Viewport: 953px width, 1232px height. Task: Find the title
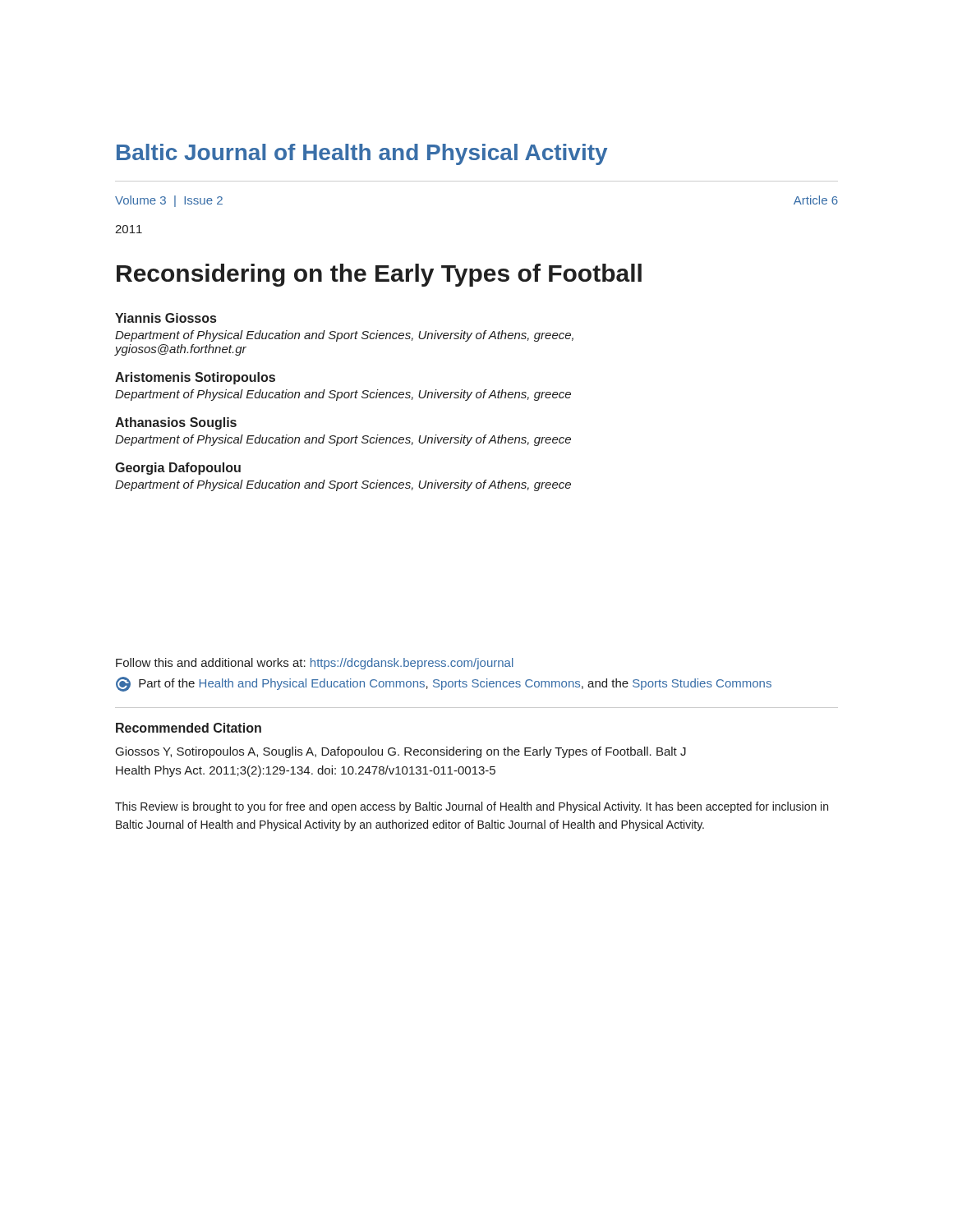361,152
